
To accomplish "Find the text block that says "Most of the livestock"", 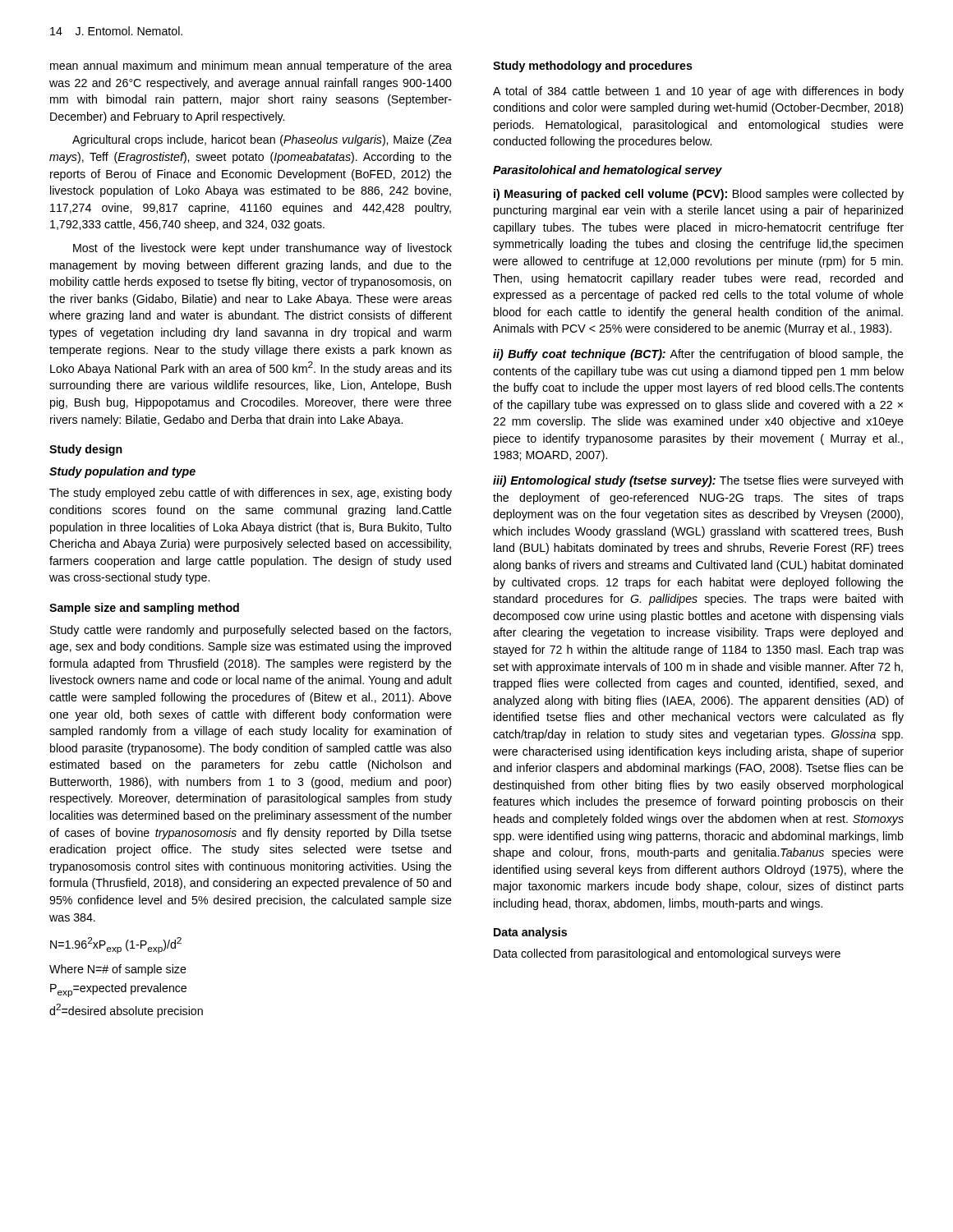I will (x=251, y=334).
